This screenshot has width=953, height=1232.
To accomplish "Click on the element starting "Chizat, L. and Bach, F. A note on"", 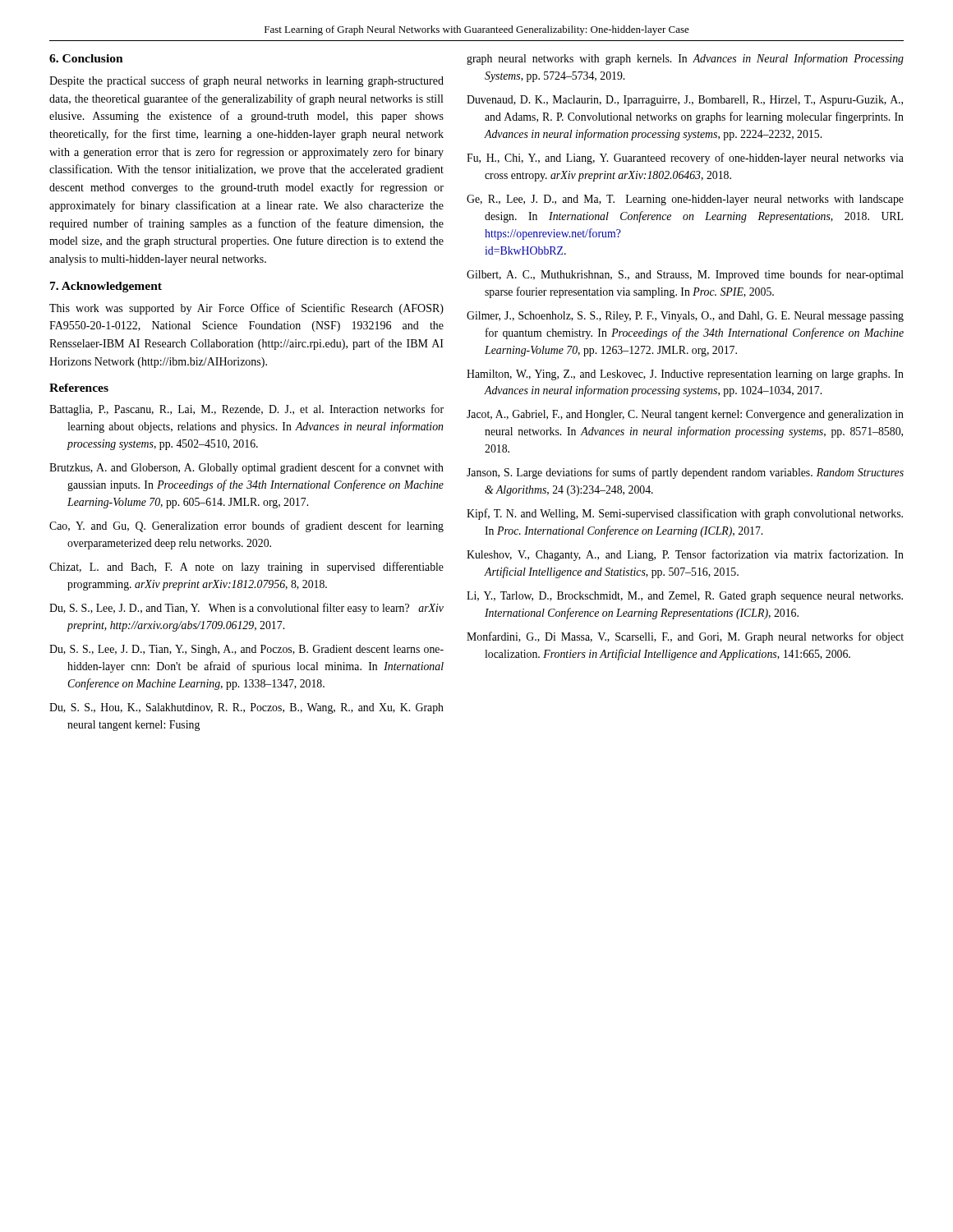I will pos(246,576).
